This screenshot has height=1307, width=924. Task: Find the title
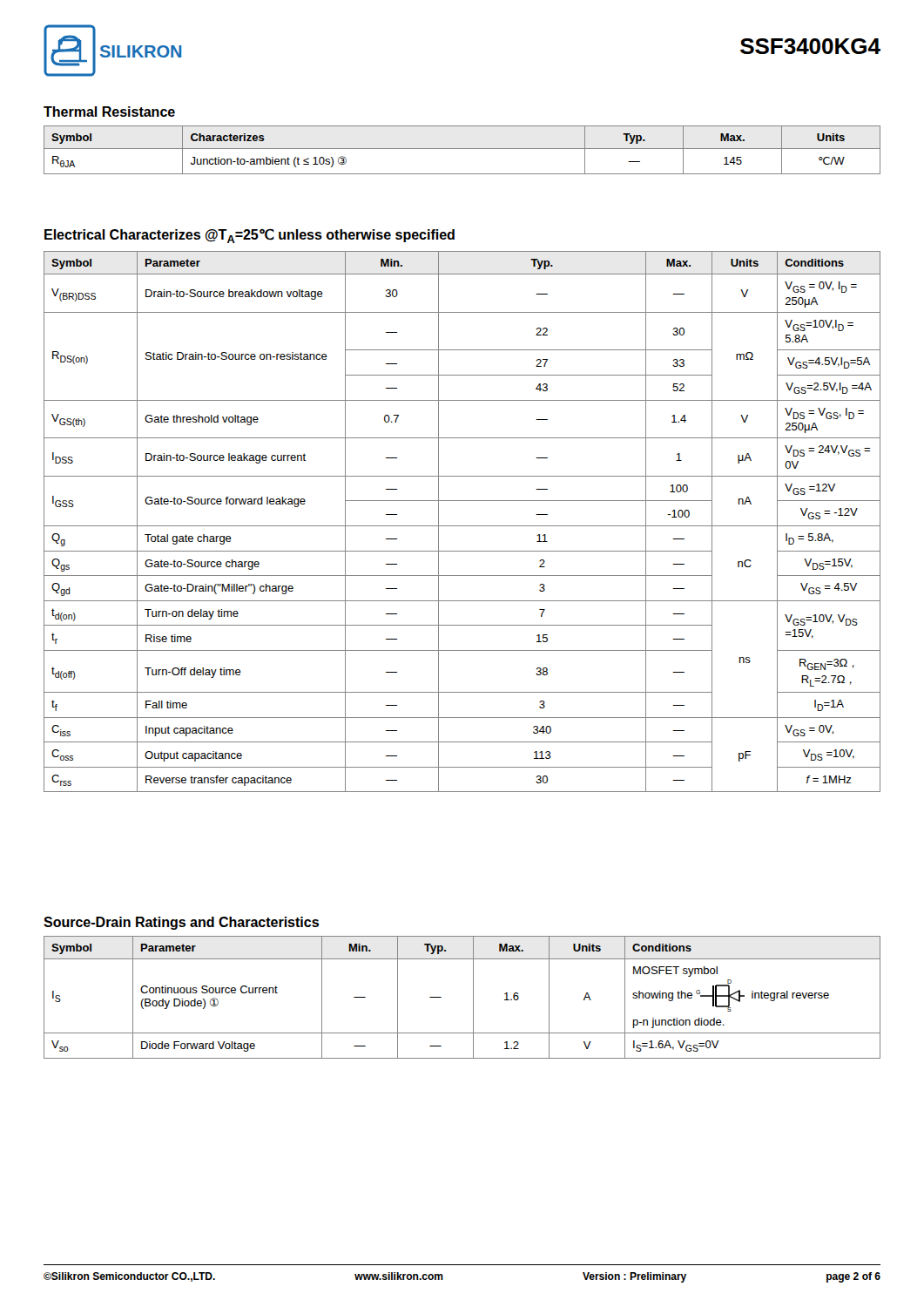coord(810,46)
